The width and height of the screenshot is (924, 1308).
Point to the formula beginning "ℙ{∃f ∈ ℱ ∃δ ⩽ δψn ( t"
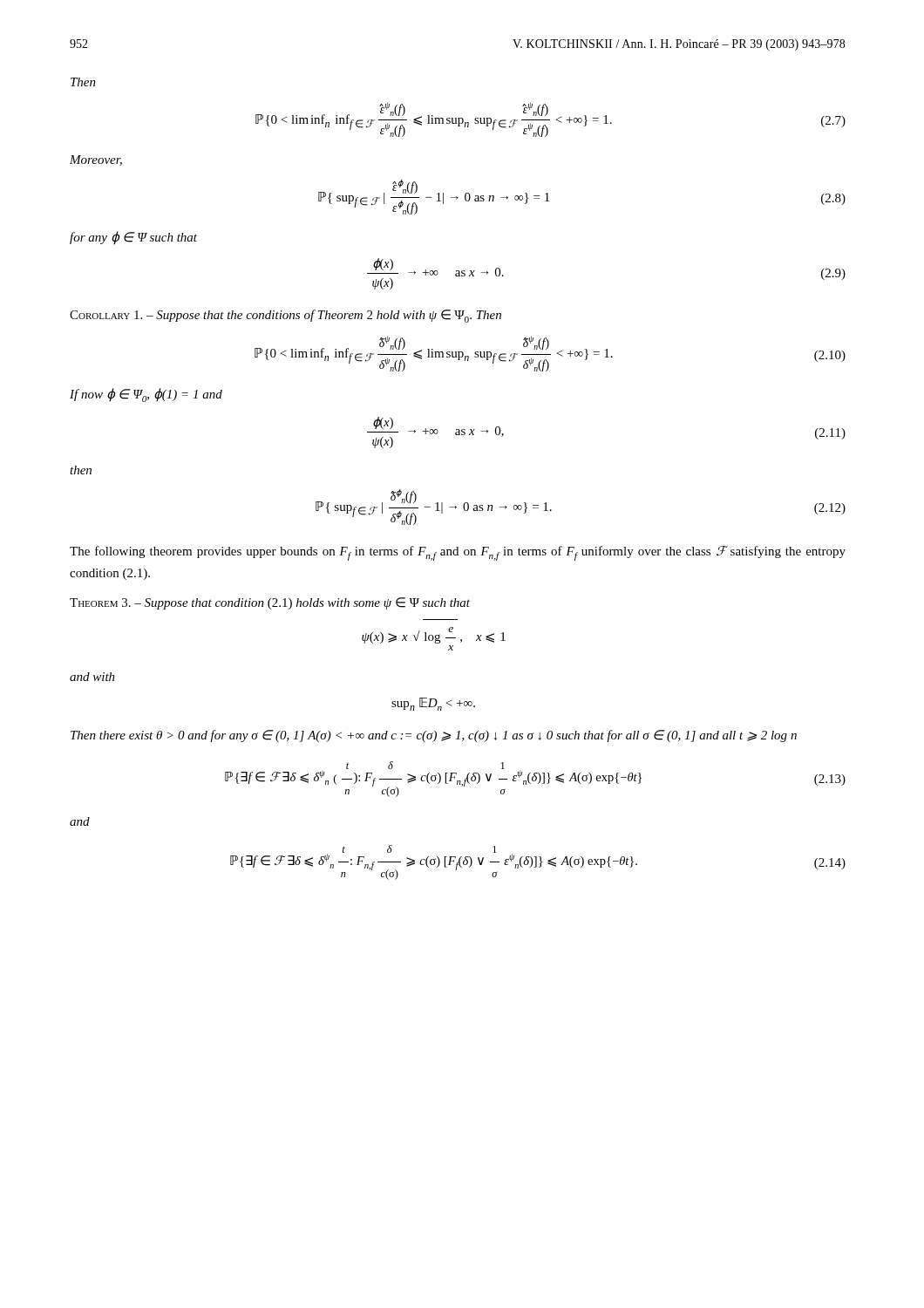point(458,779)
